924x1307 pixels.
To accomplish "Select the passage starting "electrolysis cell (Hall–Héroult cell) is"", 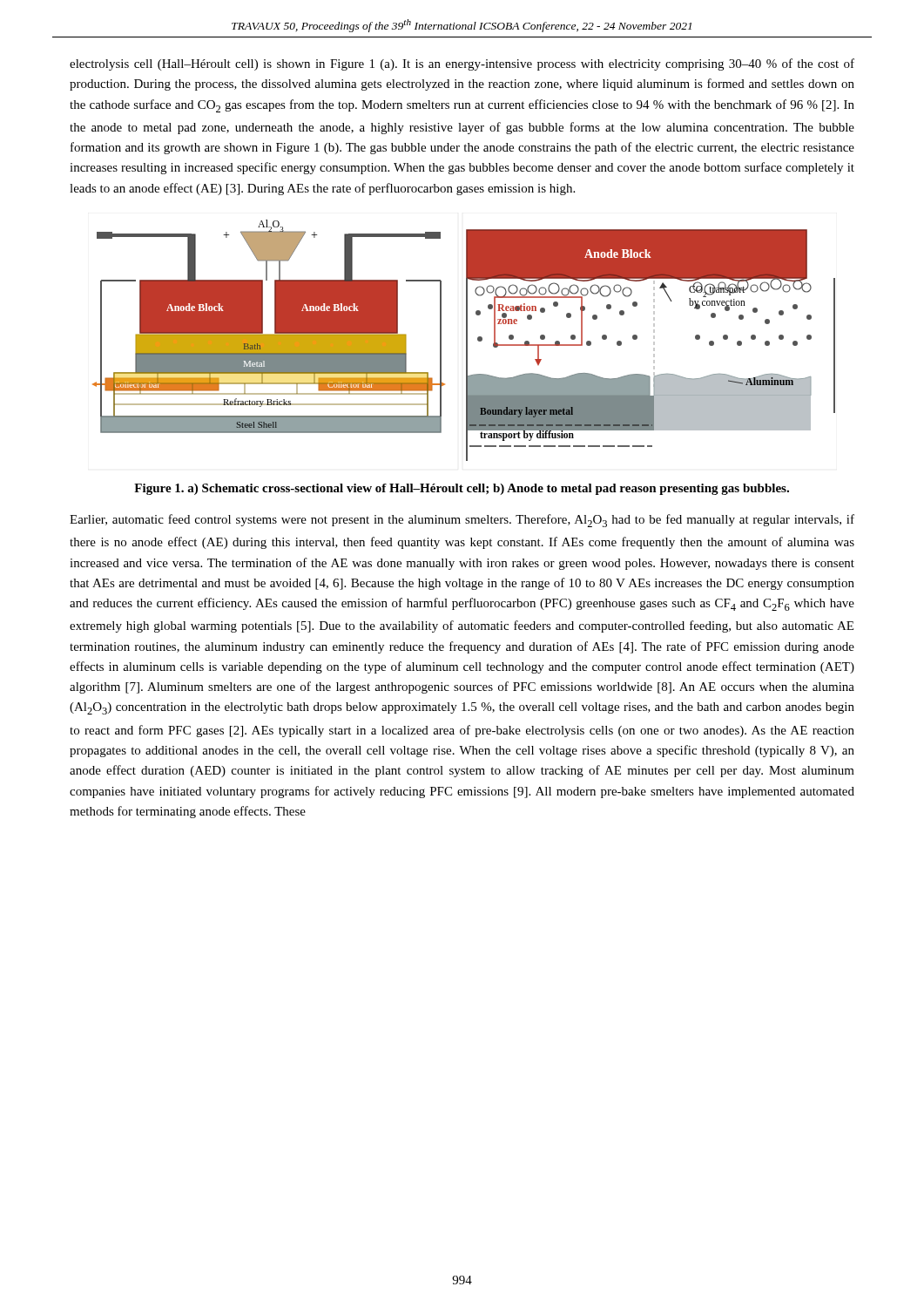I will [462, 126].
